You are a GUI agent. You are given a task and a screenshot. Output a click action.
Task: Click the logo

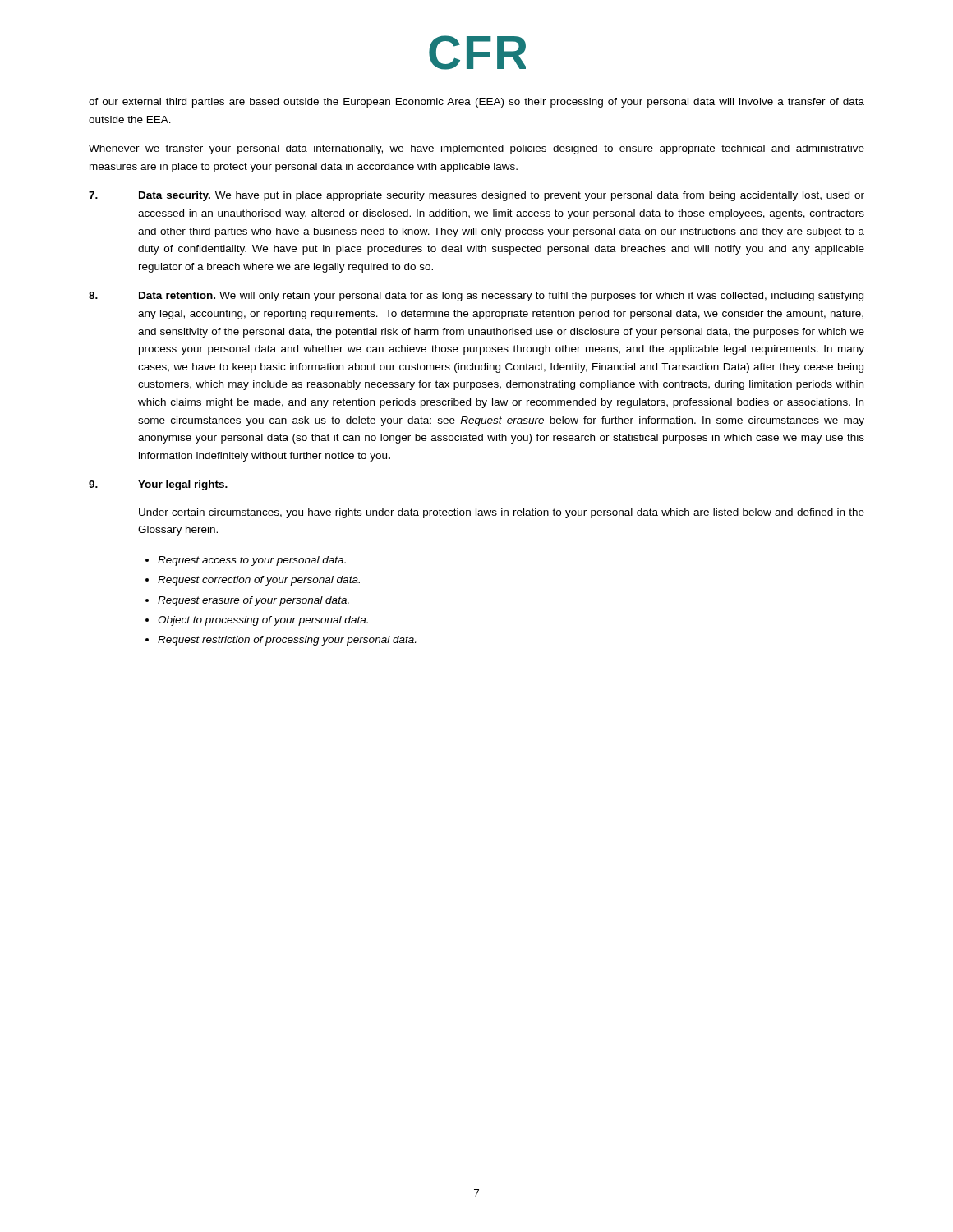tap(476, 46)
